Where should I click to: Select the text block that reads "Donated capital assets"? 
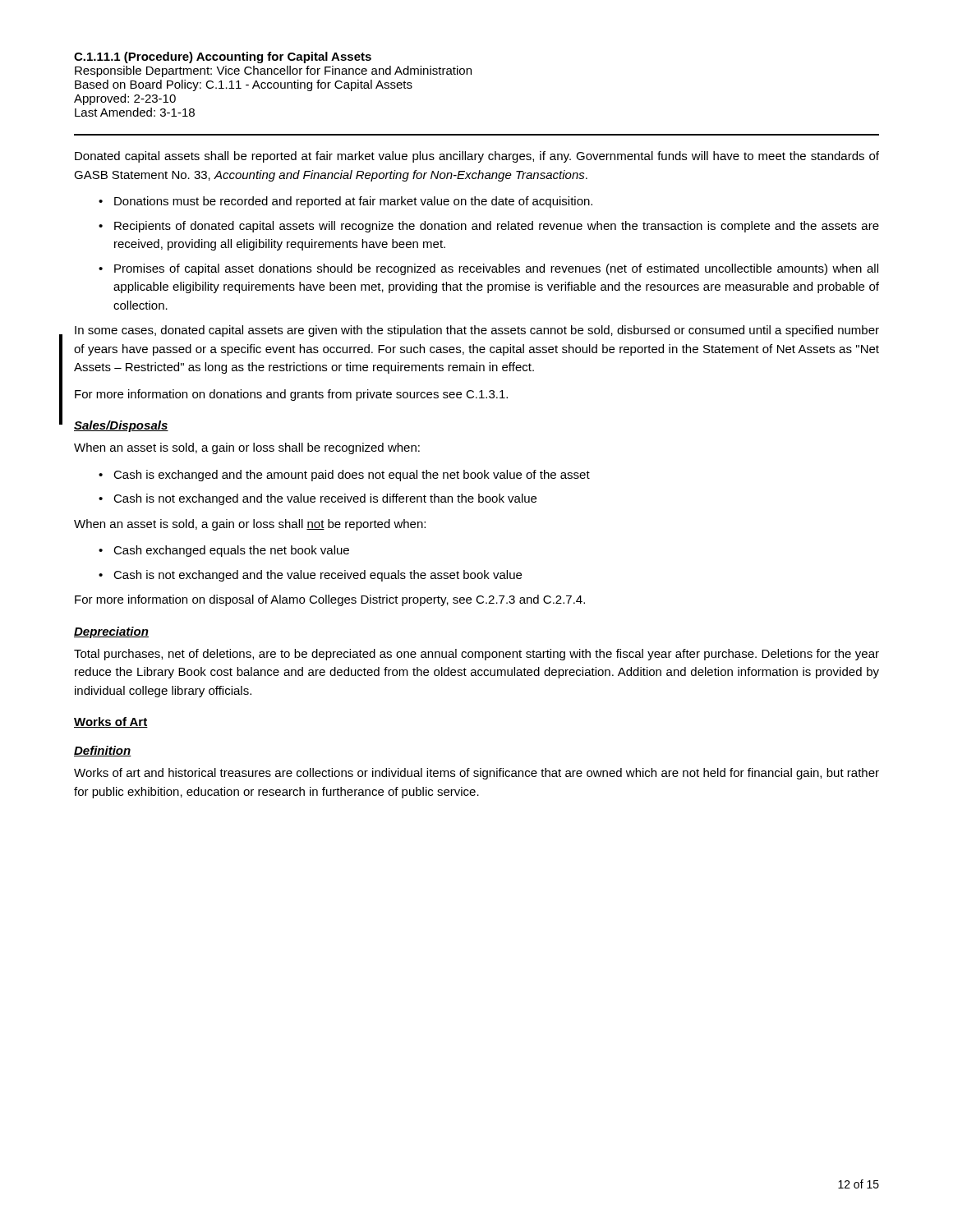click(476, 165)
